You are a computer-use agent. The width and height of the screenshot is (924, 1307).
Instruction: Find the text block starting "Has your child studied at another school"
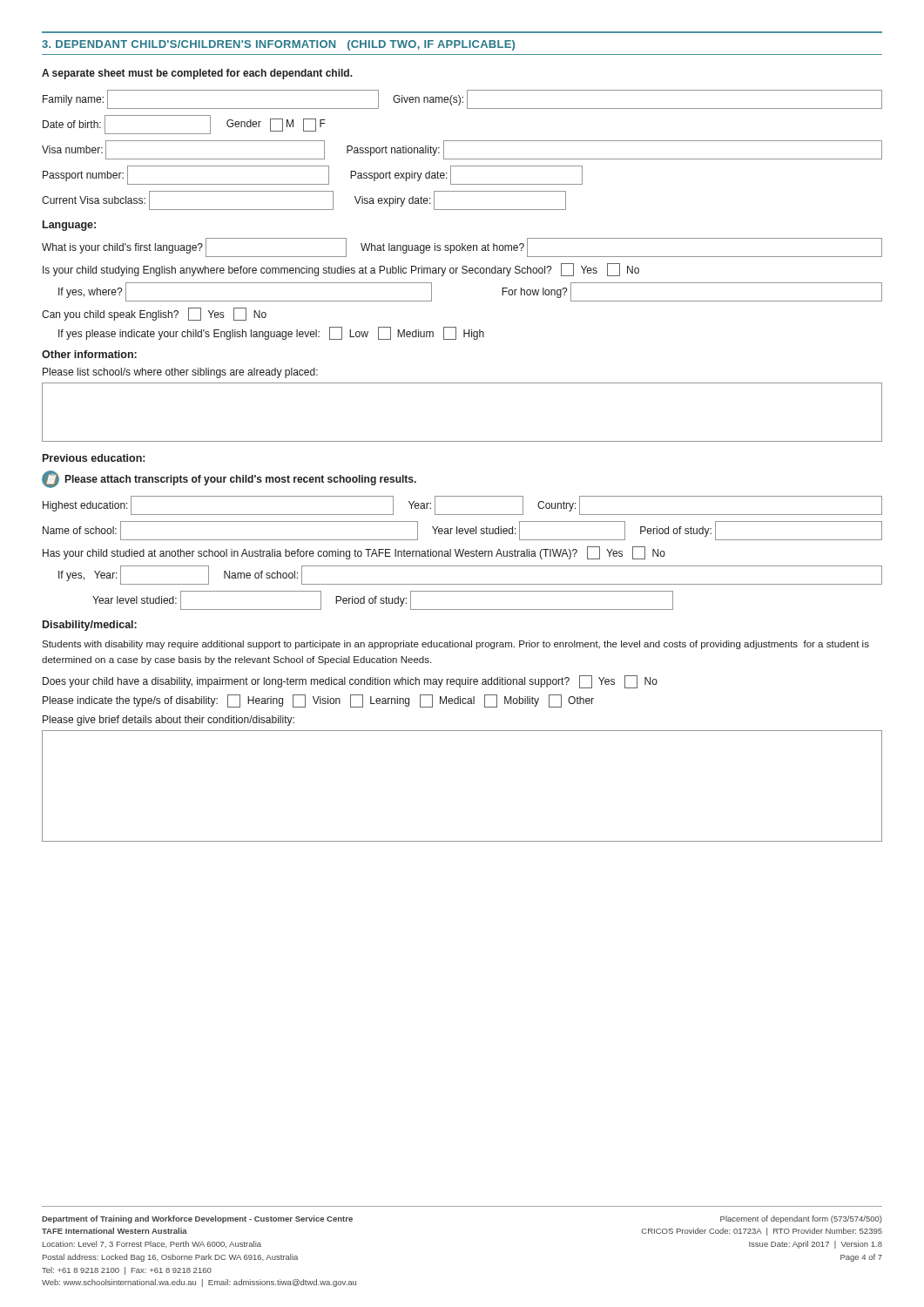[x=354, y=553]
